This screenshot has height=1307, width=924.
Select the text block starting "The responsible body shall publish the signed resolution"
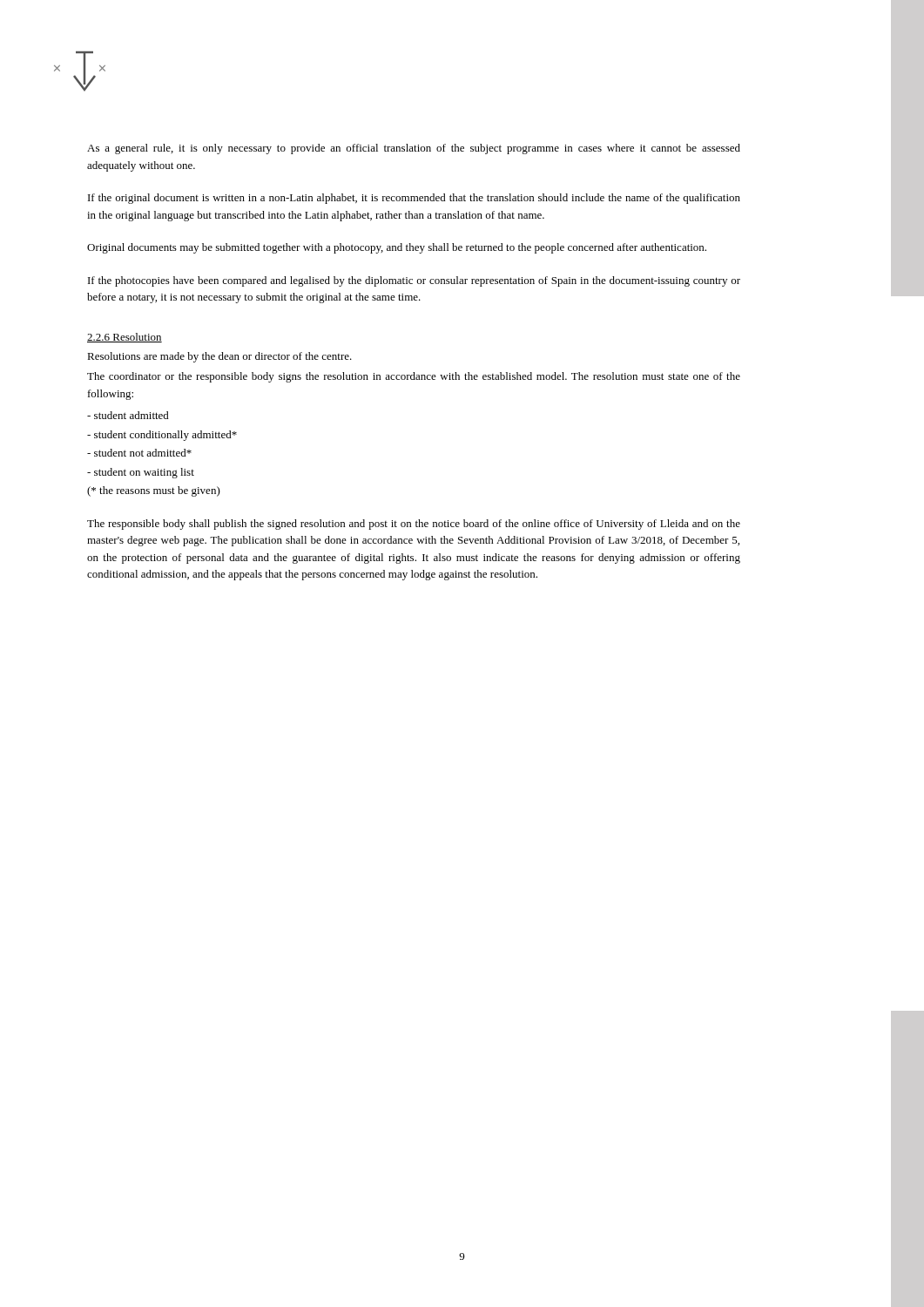pyautogui.click(x=414, y=548)
